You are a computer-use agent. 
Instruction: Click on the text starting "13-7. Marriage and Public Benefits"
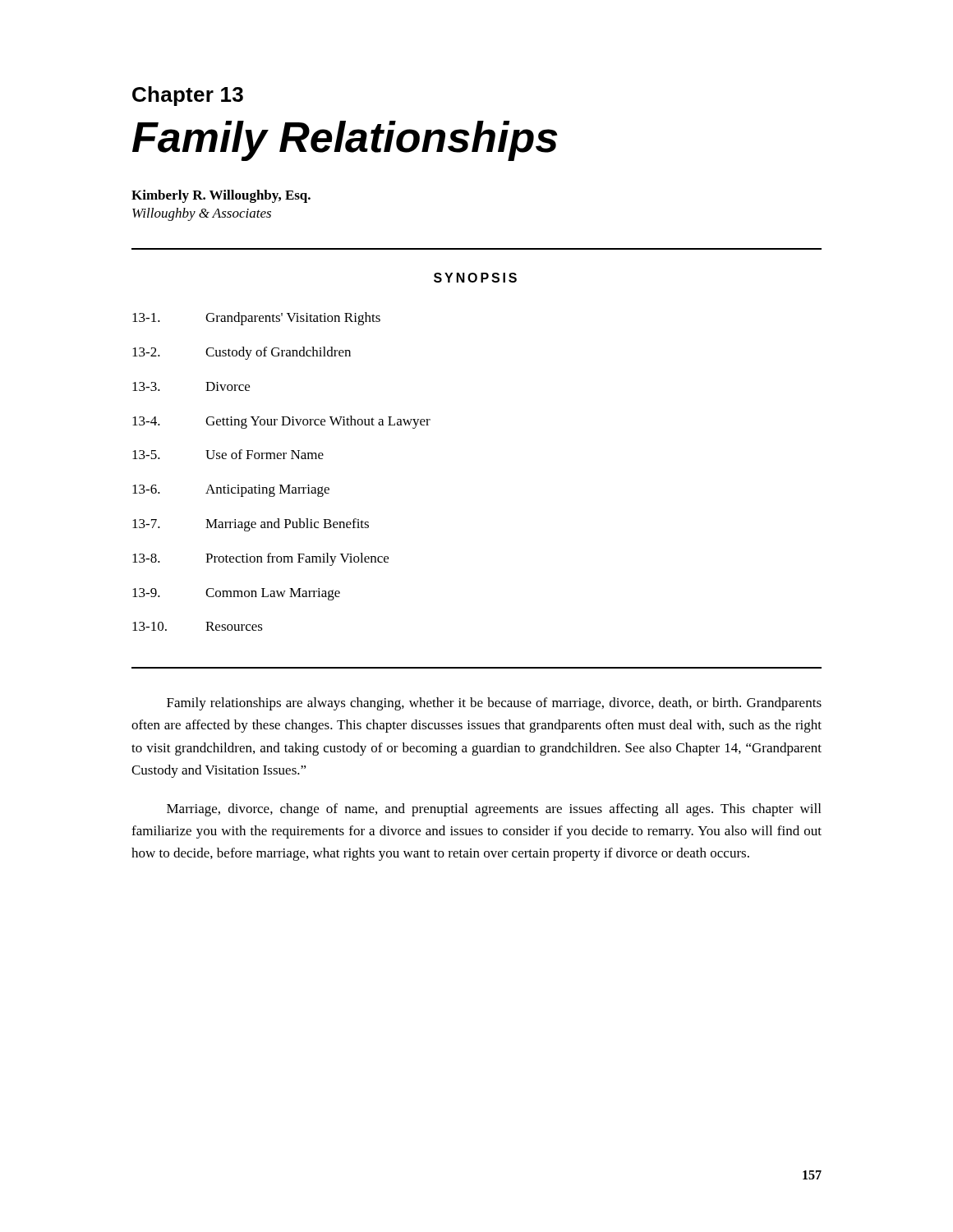pyautogui.click(x=251, y=525)
